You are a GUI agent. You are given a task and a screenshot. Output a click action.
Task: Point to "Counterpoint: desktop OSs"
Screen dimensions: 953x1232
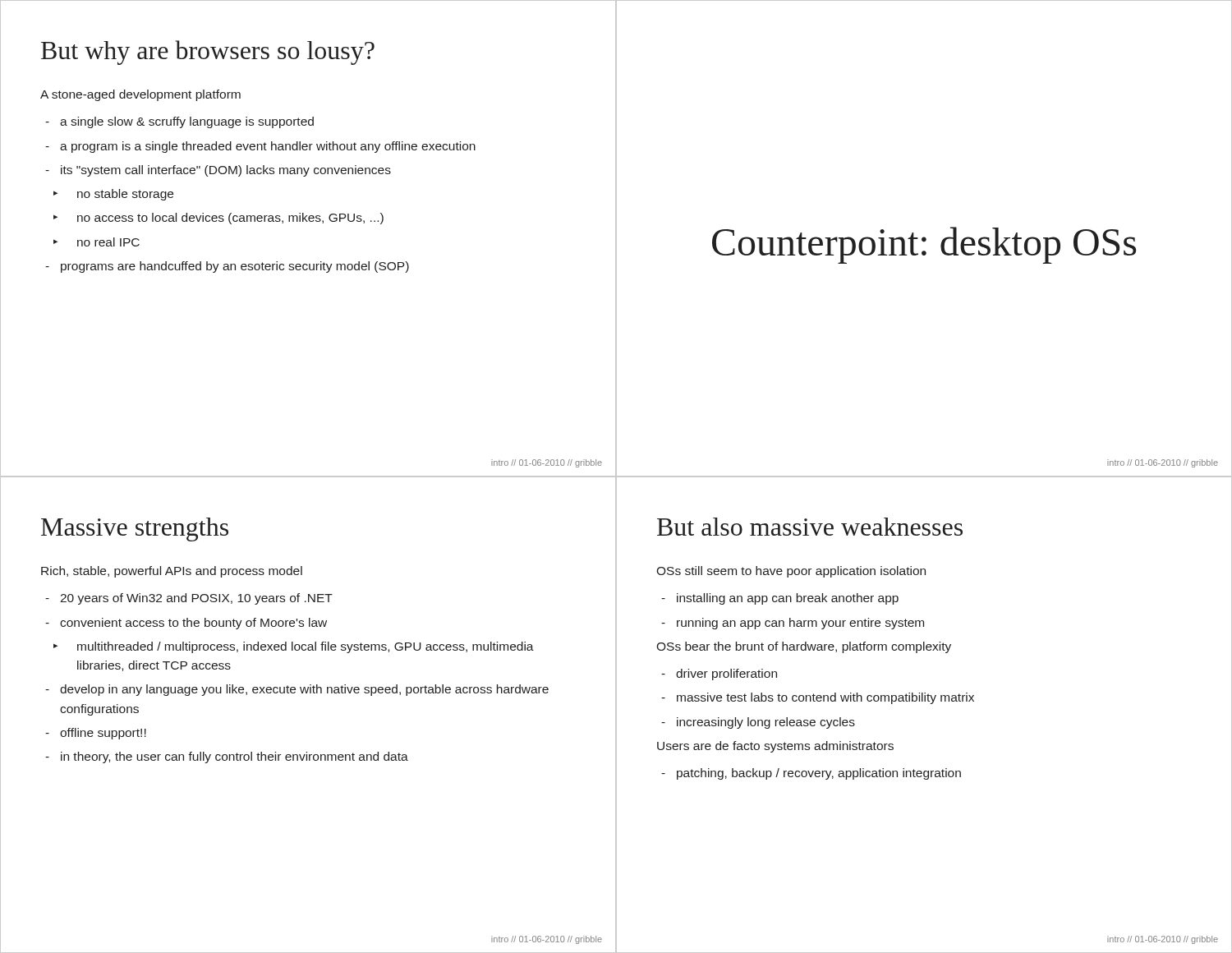coord(924,242)
